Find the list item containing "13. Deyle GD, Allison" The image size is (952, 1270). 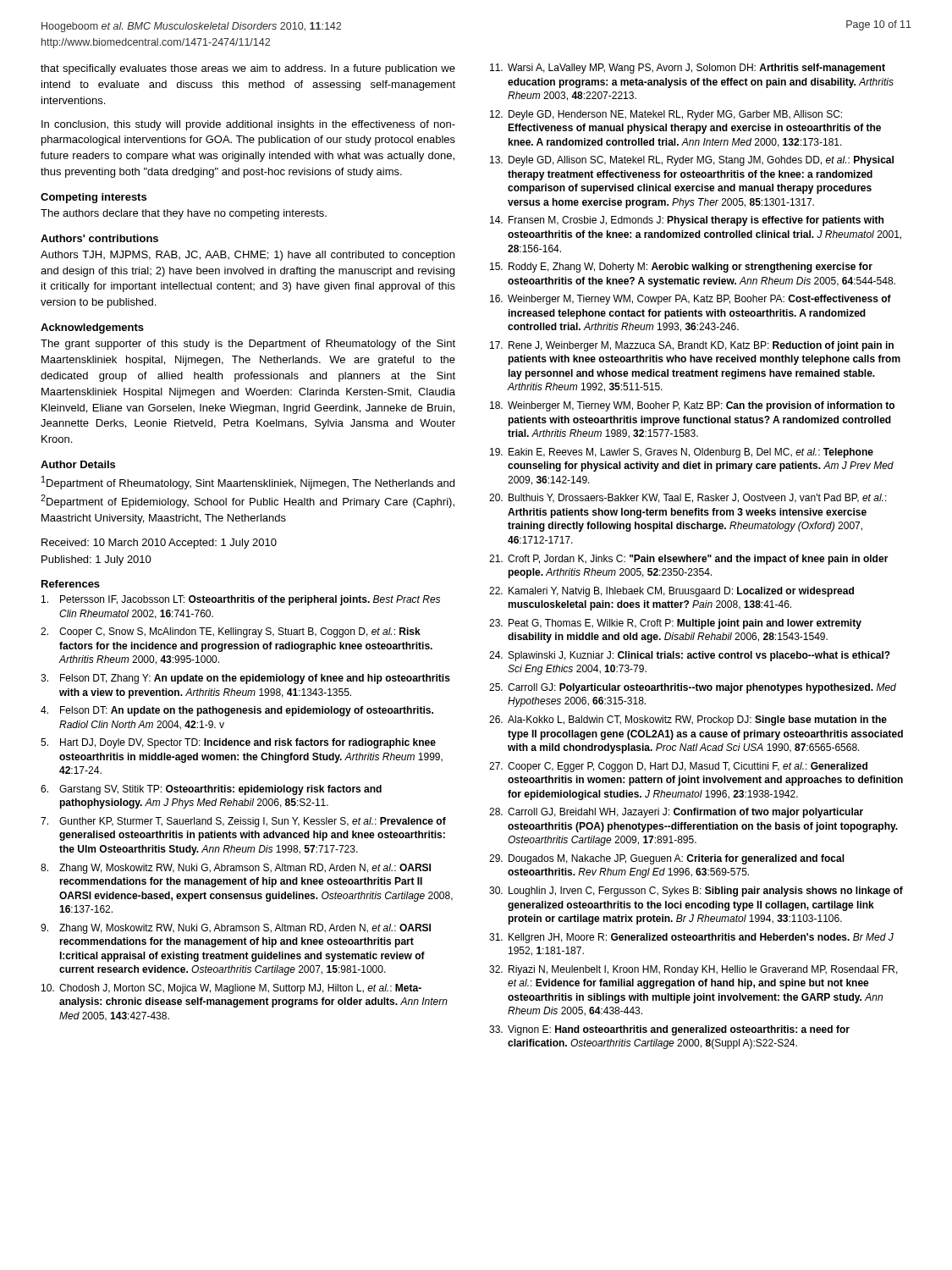[696, 182]
